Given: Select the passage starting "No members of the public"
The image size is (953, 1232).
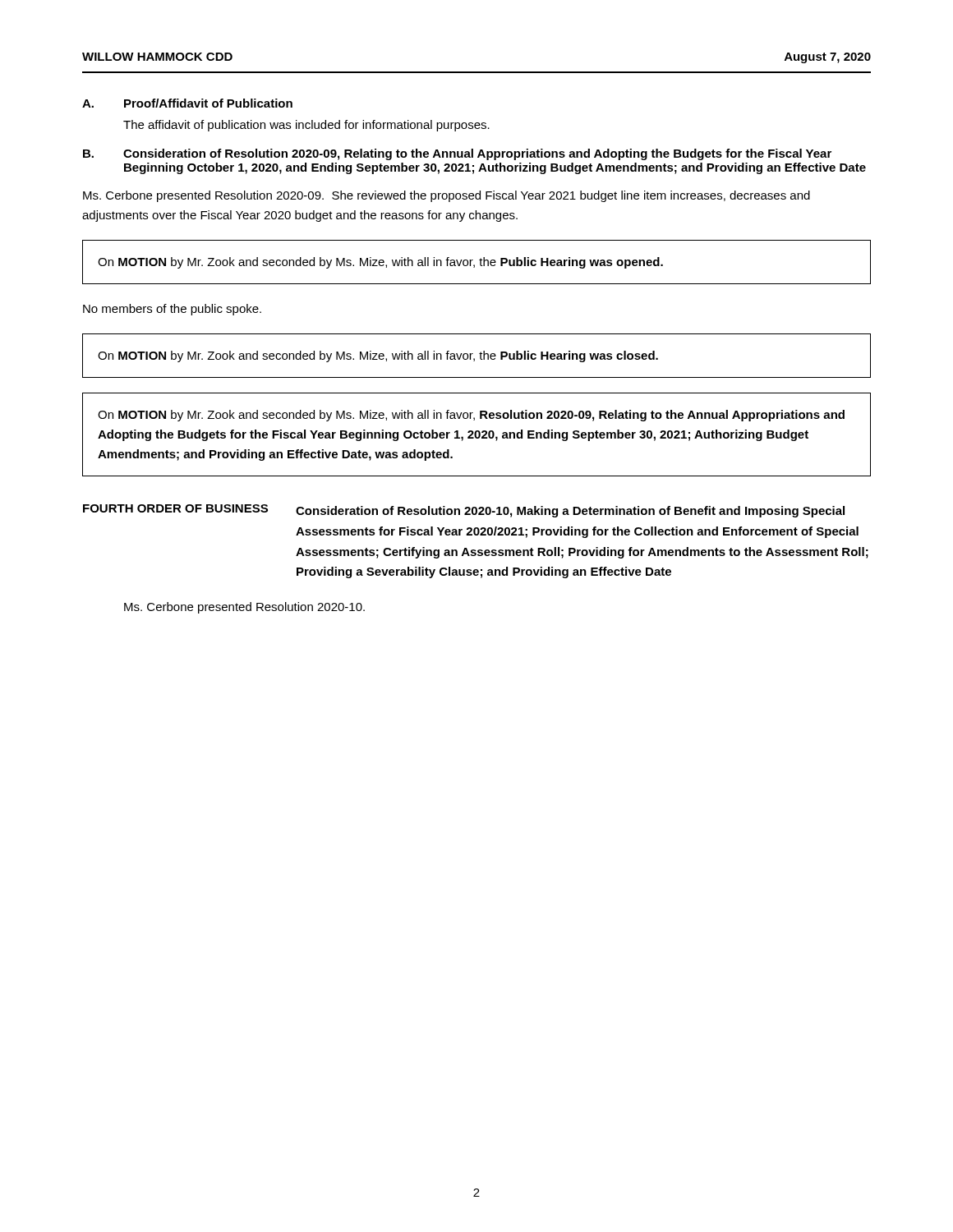Looking at the screenshot, I should point(172,308).
